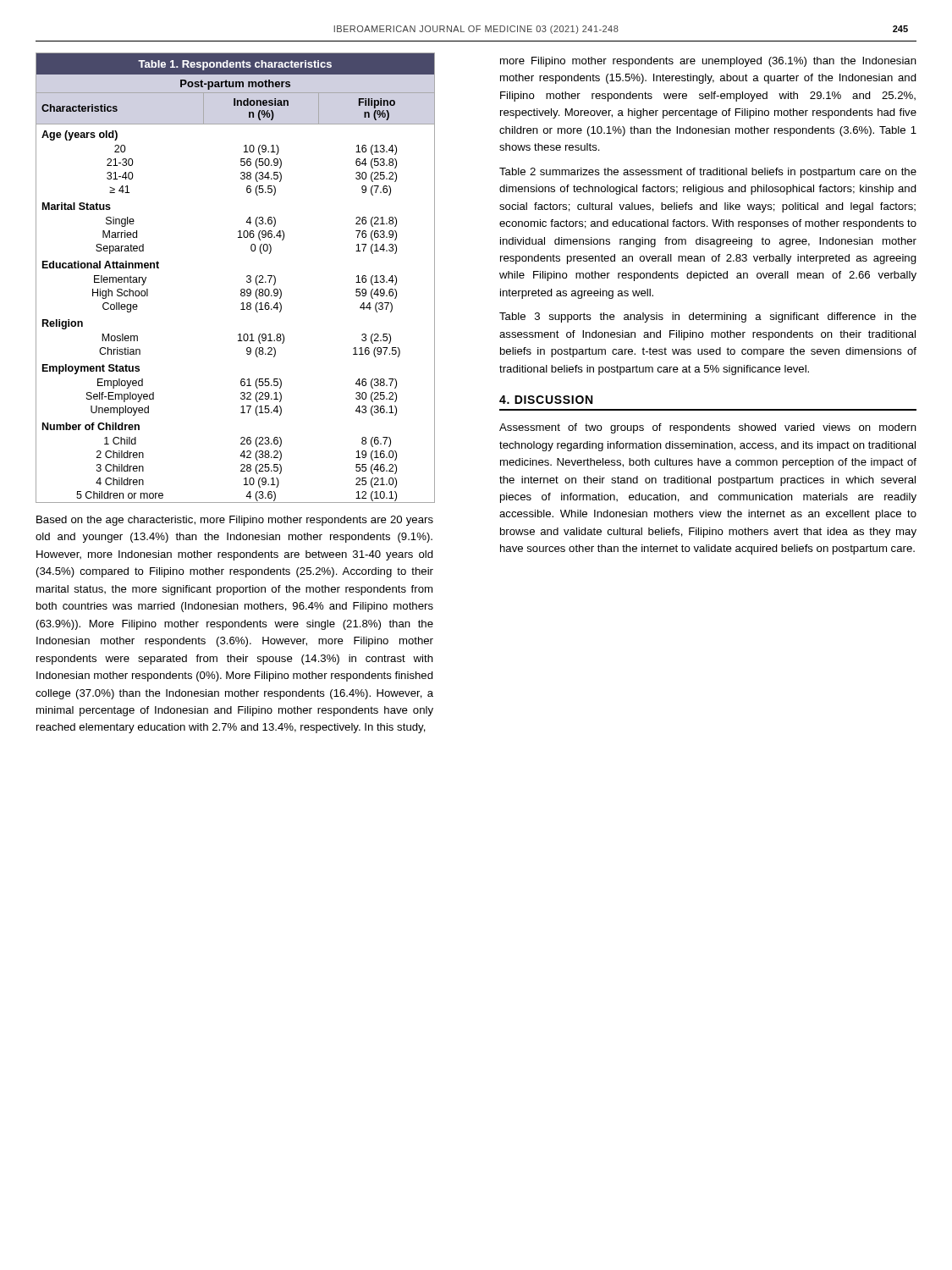
Task: Locate the element starting "Assessment of two groups"
Action: coord(708,488)
